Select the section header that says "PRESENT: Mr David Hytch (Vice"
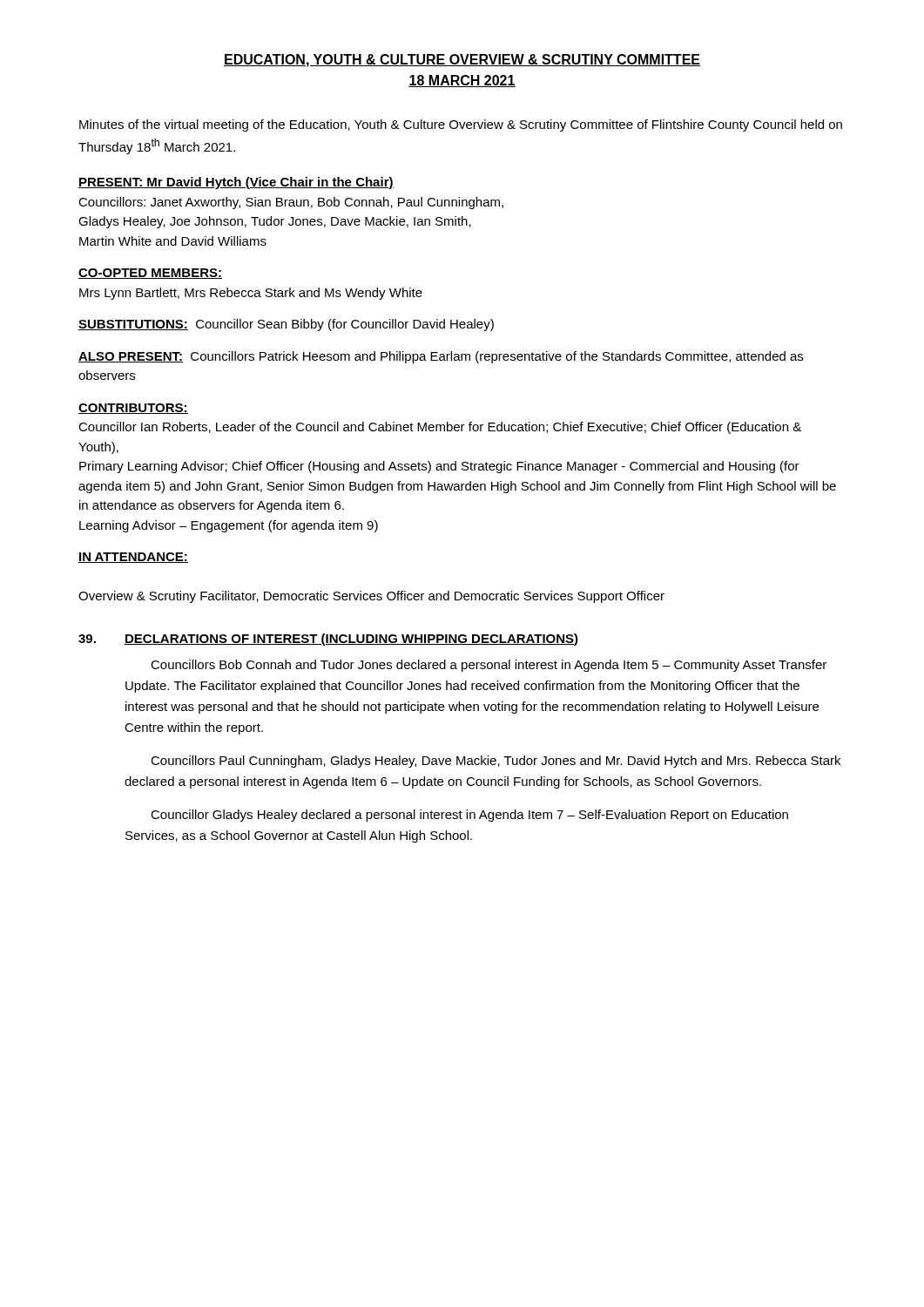Image resolution: width=924 pixels, height=1307 pixels. 291,211
